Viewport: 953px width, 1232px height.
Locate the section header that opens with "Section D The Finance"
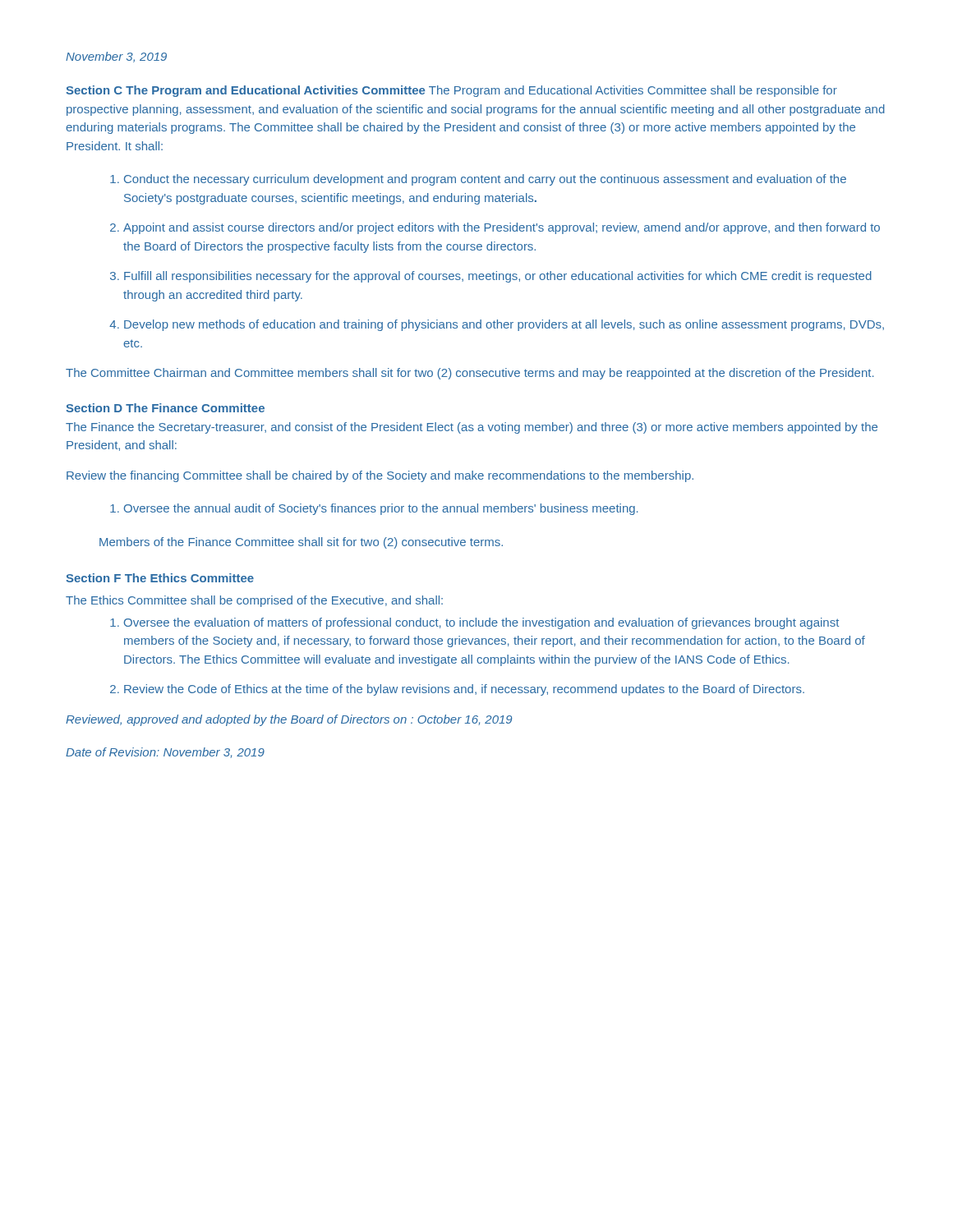pos(165,407)
